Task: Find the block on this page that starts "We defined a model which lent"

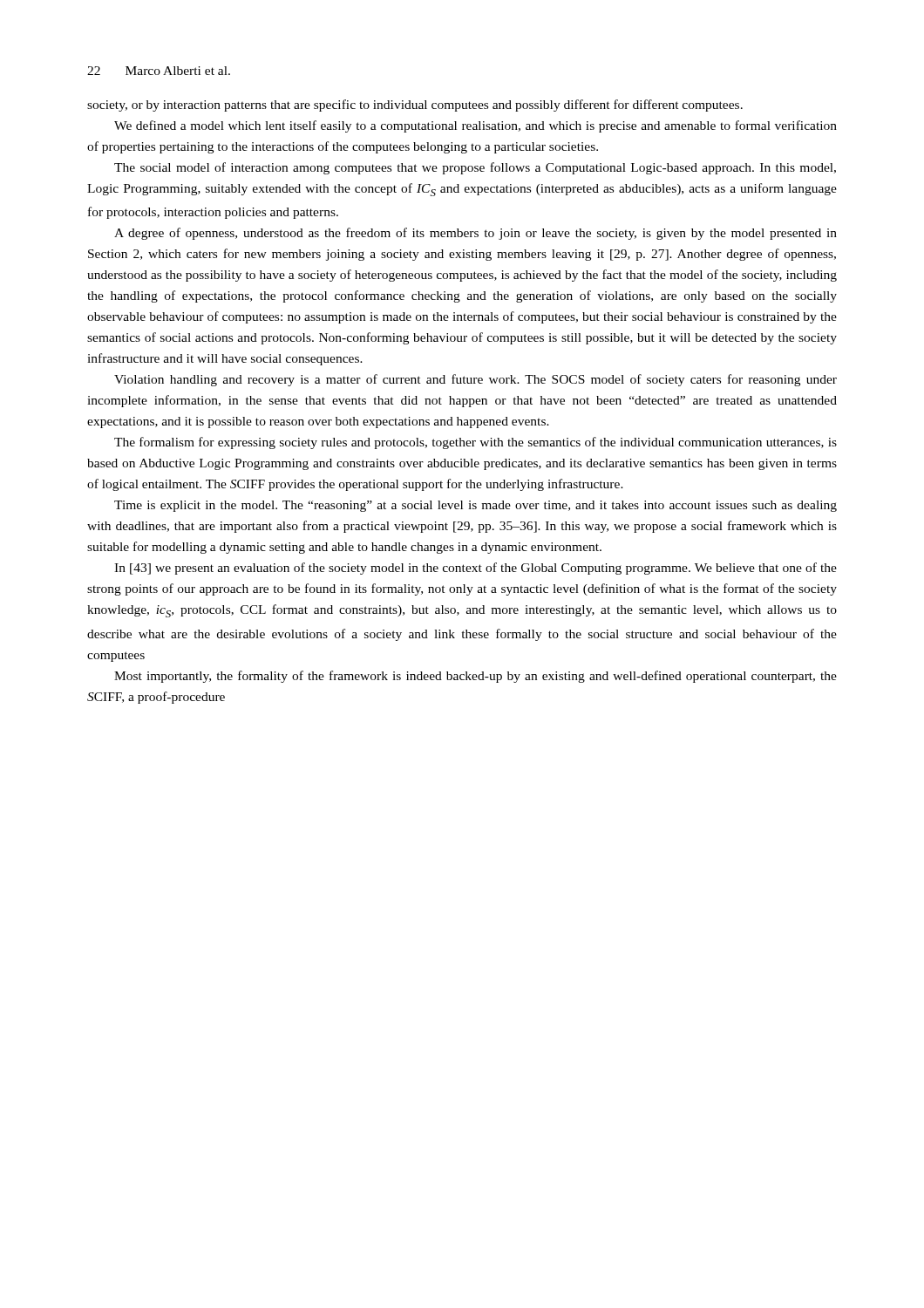Action: (462, 136)
